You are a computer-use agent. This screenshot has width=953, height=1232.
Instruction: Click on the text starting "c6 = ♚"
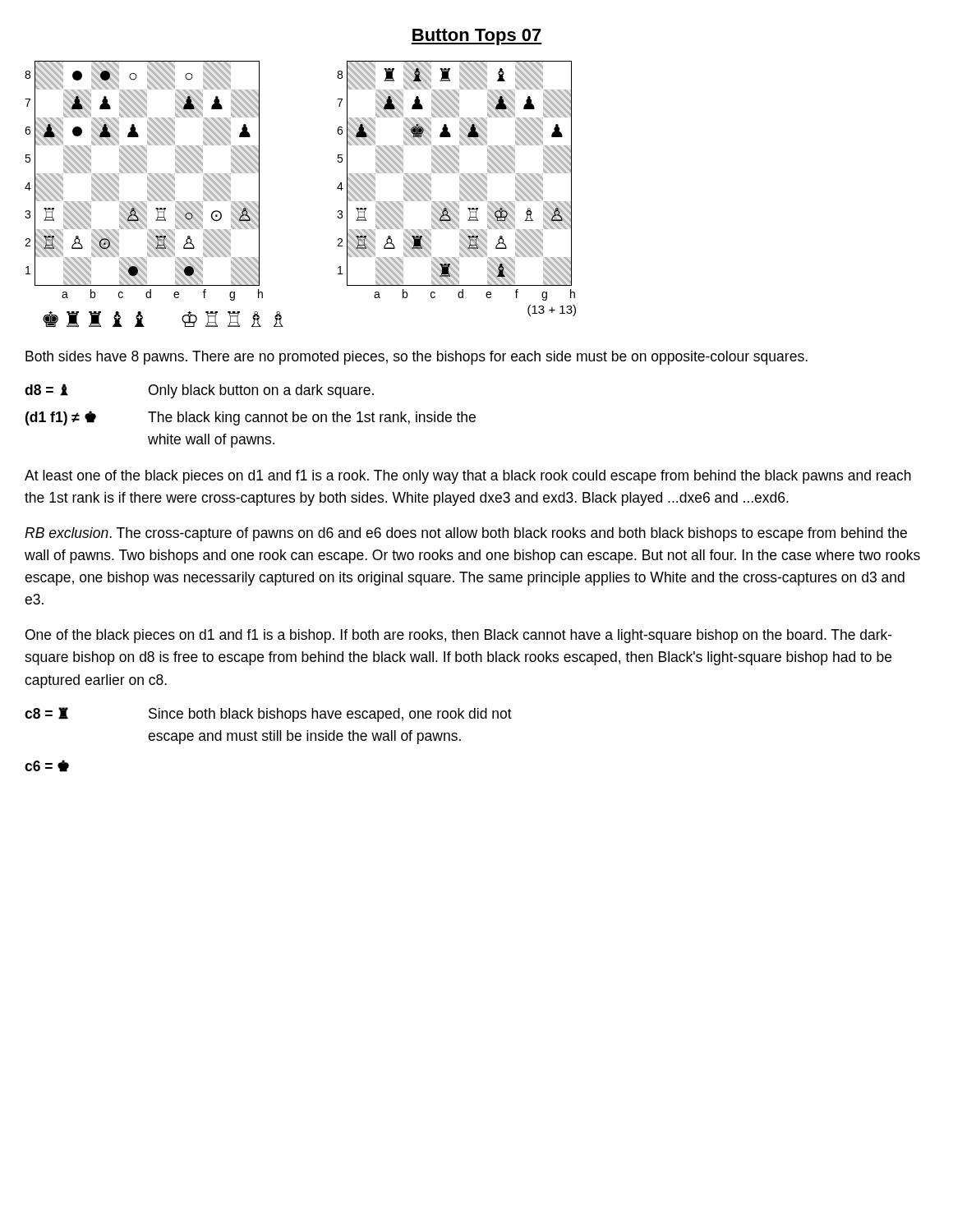tap(47, 766)
